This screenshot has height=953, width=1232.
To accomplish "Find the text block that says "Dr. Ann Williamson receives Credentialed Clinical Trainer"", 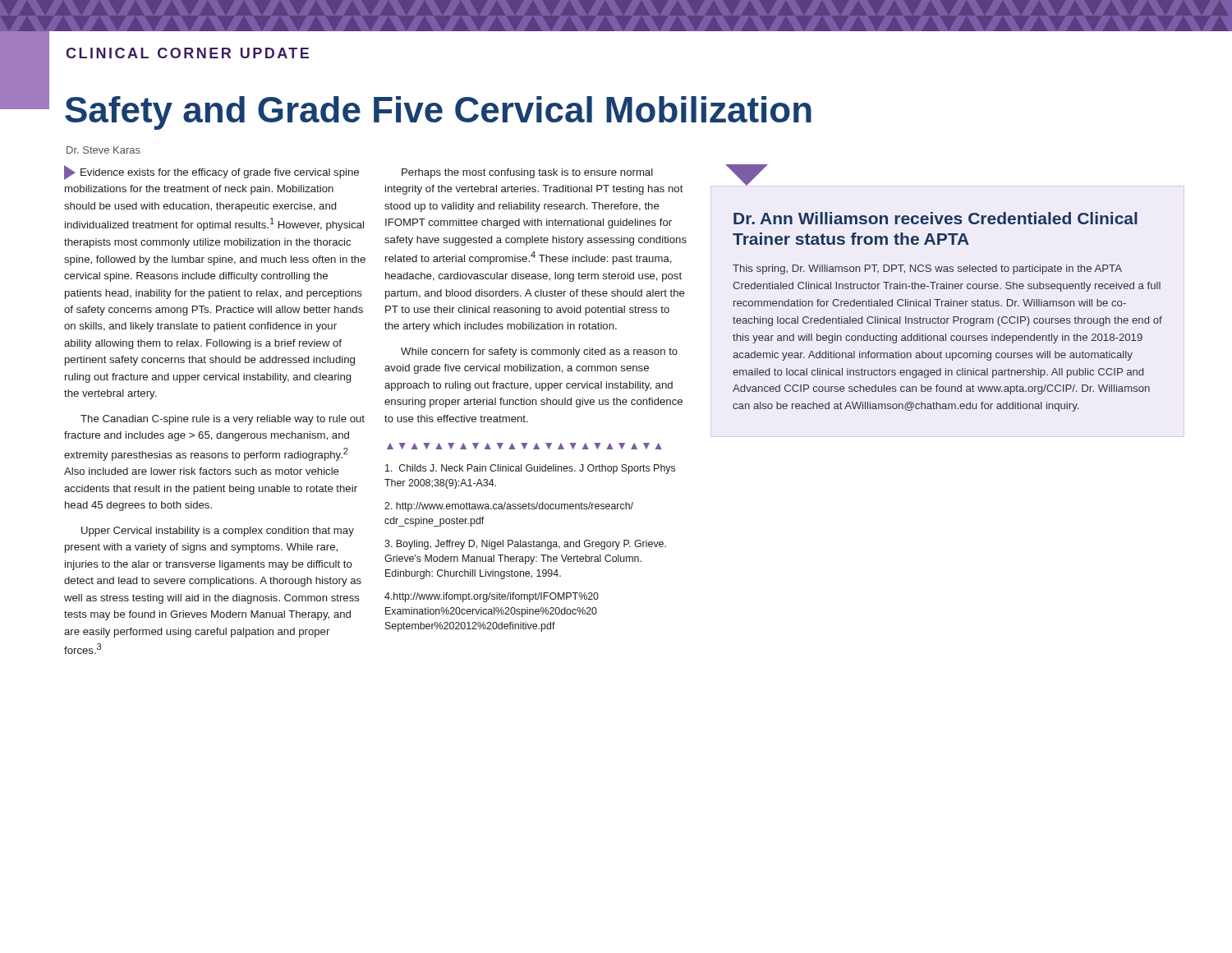I will coord(947,311).
